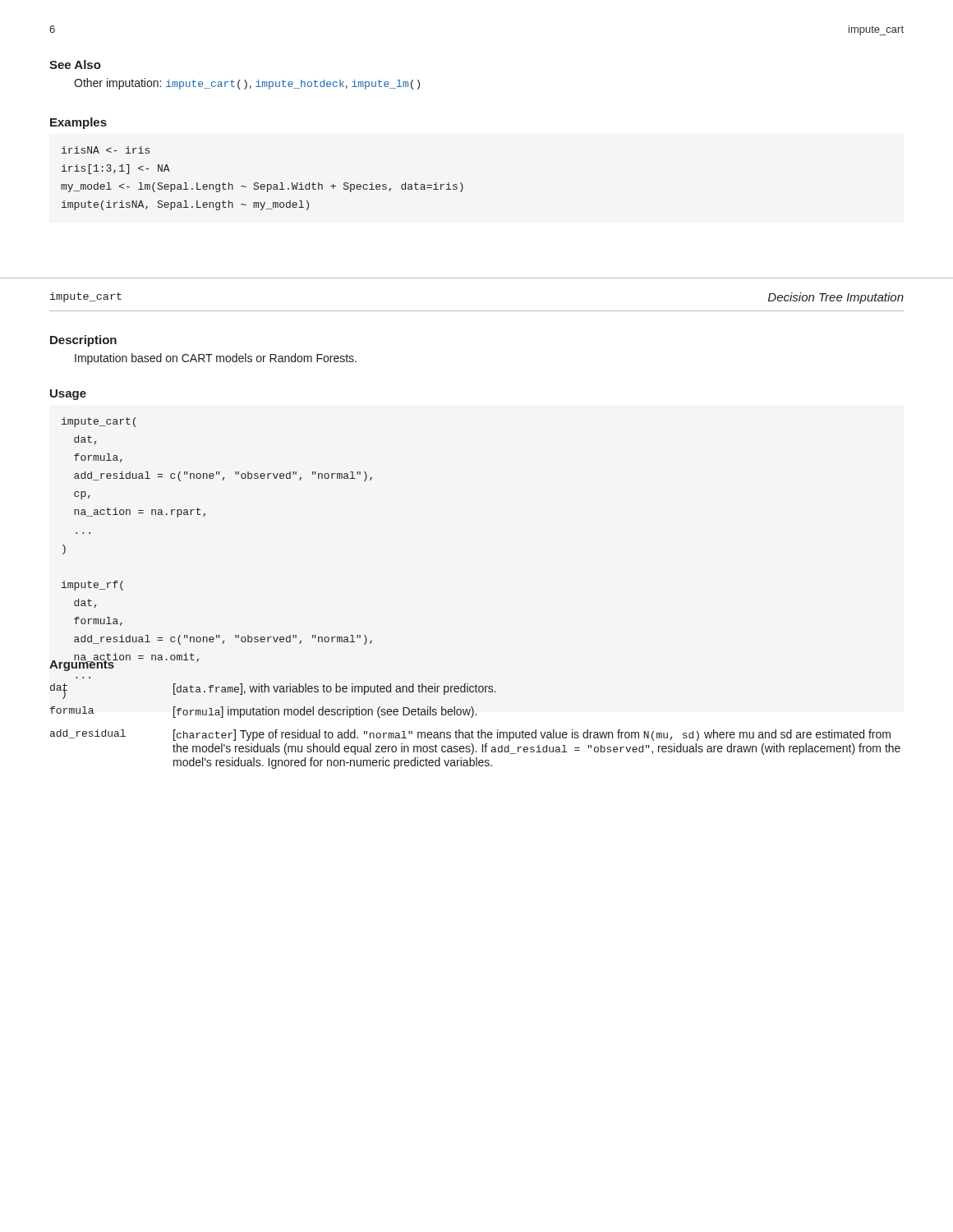Point to the text starting "impute_cart( dat, formula,"

[x=99, y=422]
